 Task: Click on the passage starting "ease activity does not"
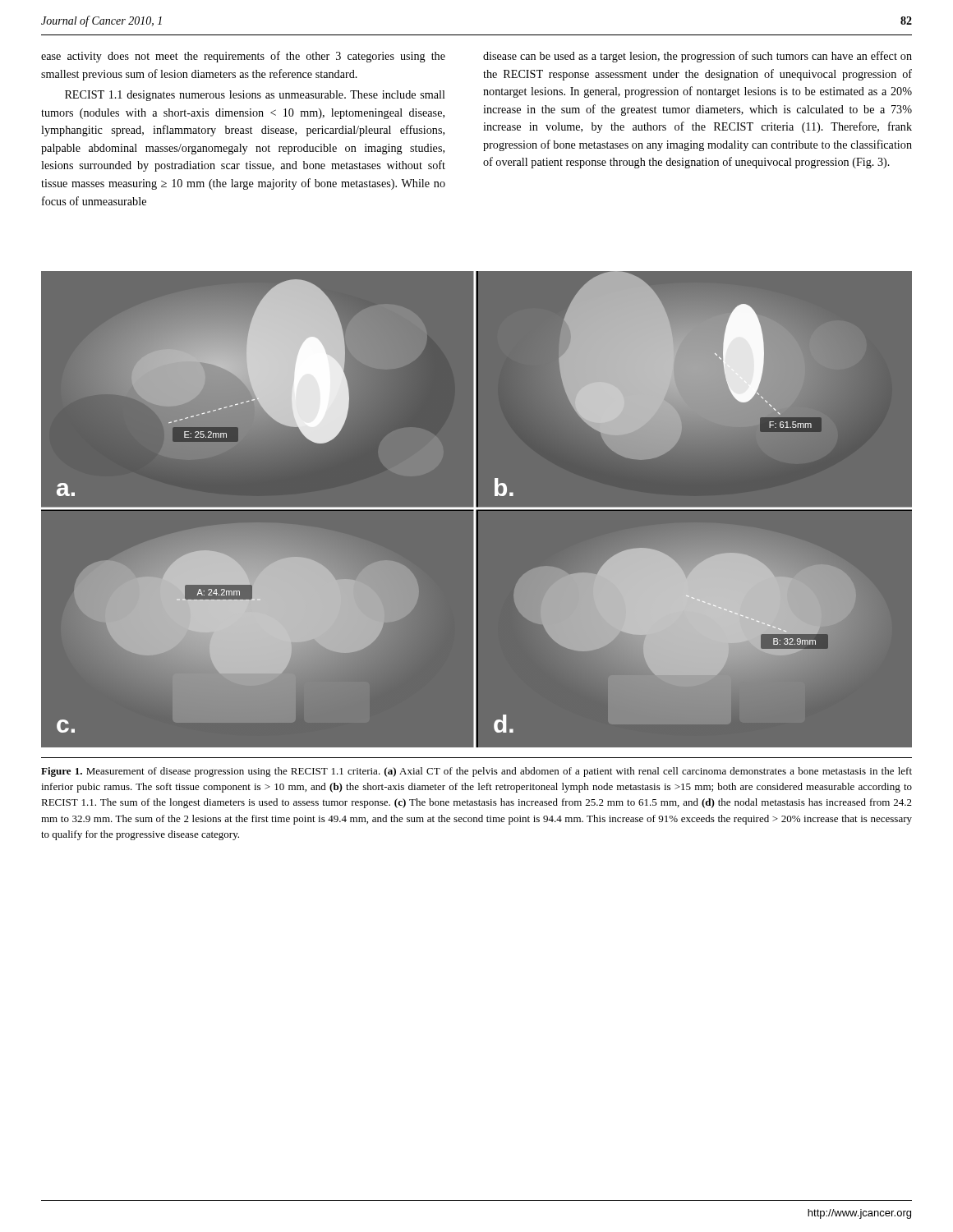243,129
